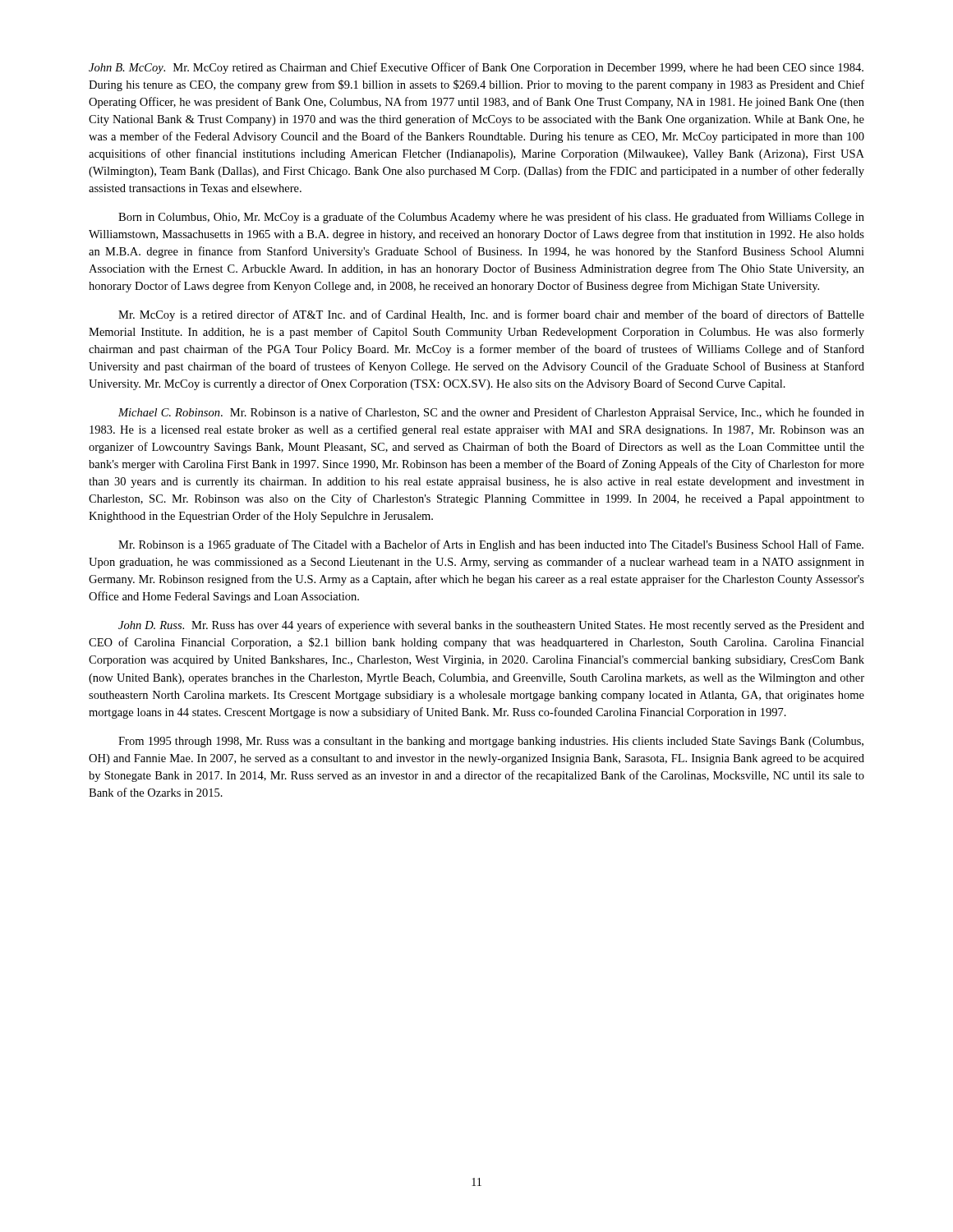Viewport: 953px width, 1232px height.
Task: Navigate to the block starting "Michael C. Robinson. Mr. Robinson is a native"
Action: pyautogui.click(x=476, y=464)
